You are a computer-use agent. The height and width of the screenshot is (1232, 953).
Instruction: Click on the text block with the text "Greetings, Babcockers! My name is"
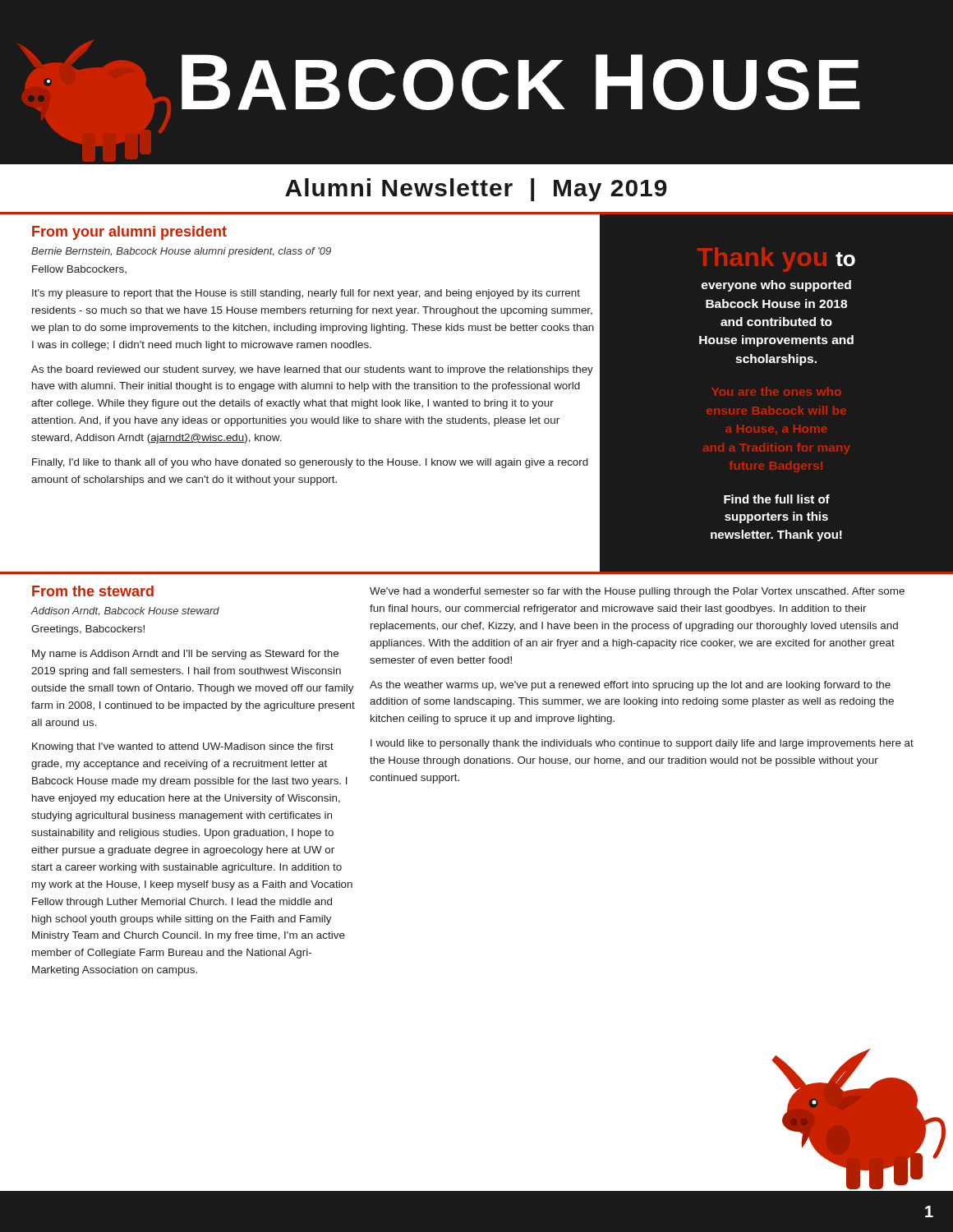click(x=194, y=800)
